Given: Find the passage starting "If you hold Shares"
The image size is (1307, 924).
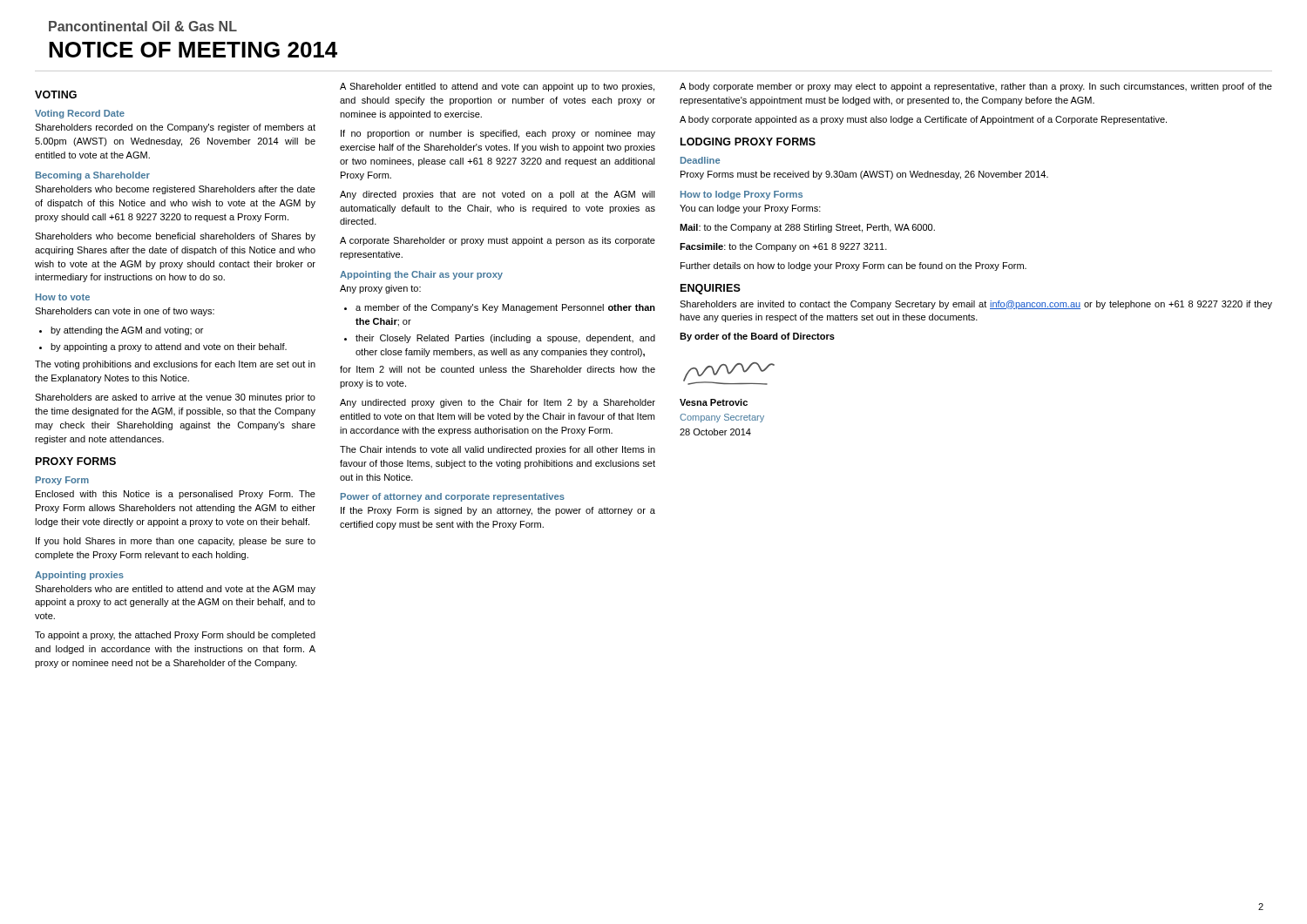Looking at the screenshot, I should click(x=175, y=548).
